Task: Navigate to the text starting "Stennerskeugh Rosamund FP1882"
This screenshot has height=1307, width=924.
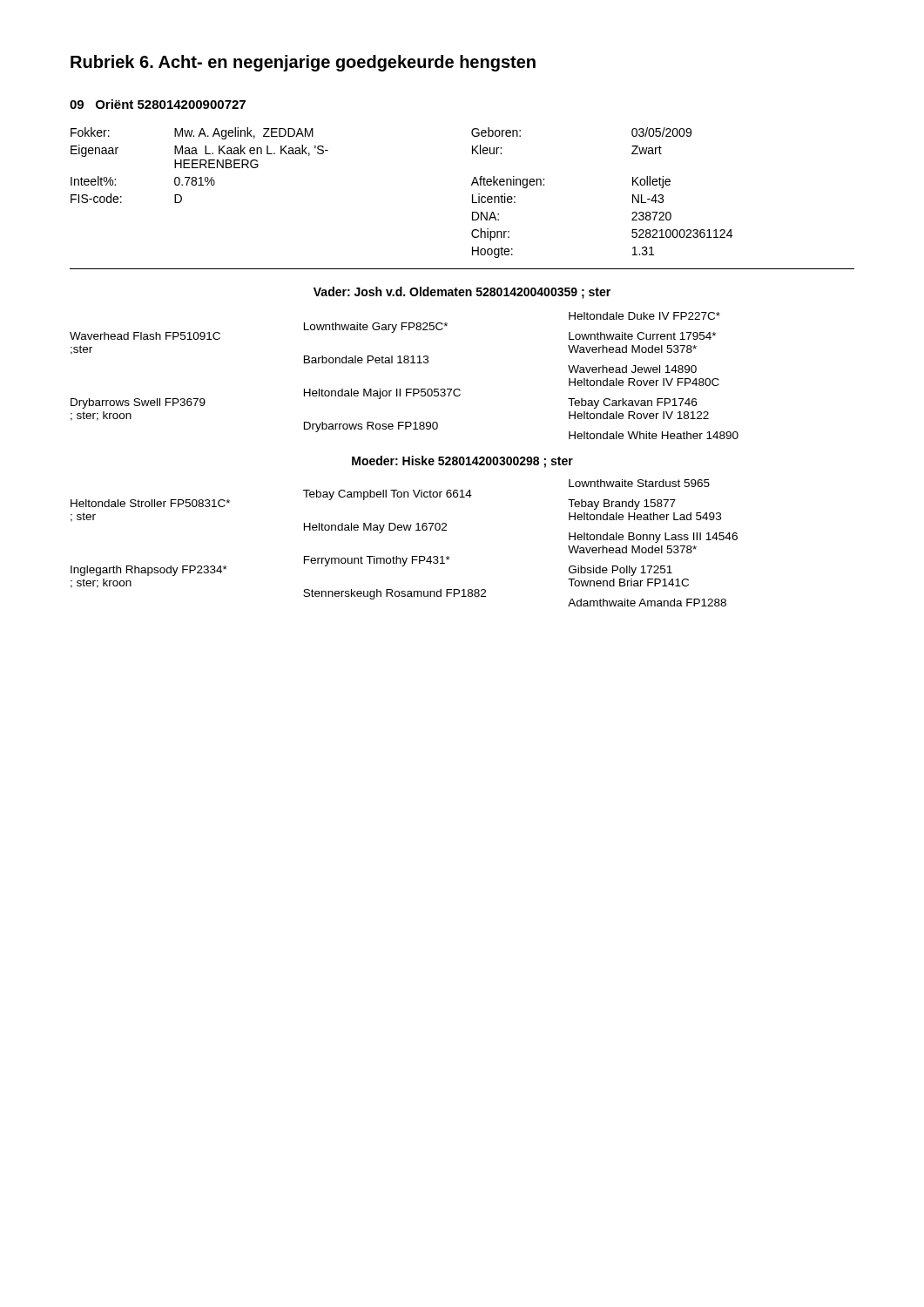Action: 395,592
